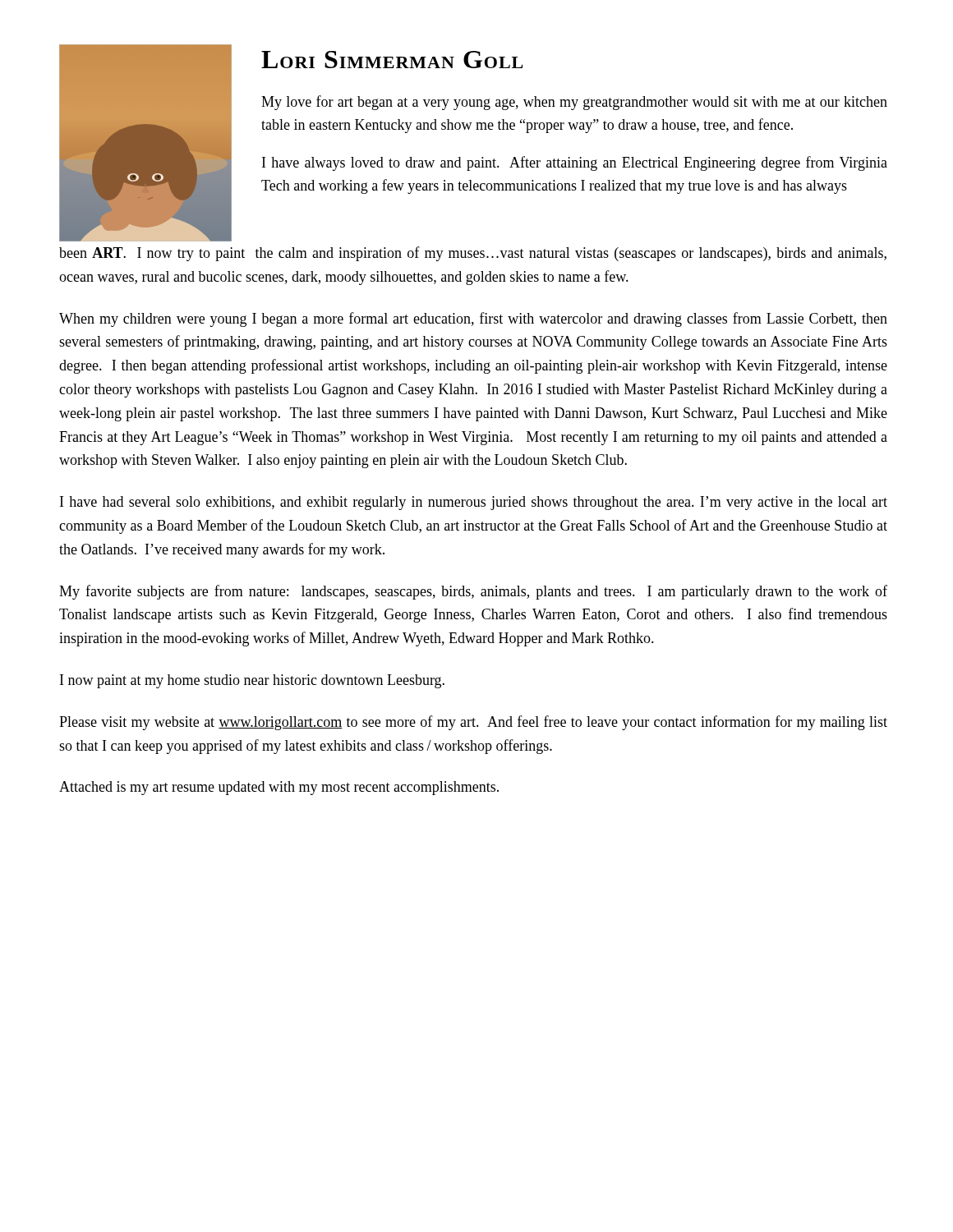The height and width of the screenshot is (1232, 953).
Task: Point to the block starting "Lori Simmerman Goll"
Action: point(393,59)
